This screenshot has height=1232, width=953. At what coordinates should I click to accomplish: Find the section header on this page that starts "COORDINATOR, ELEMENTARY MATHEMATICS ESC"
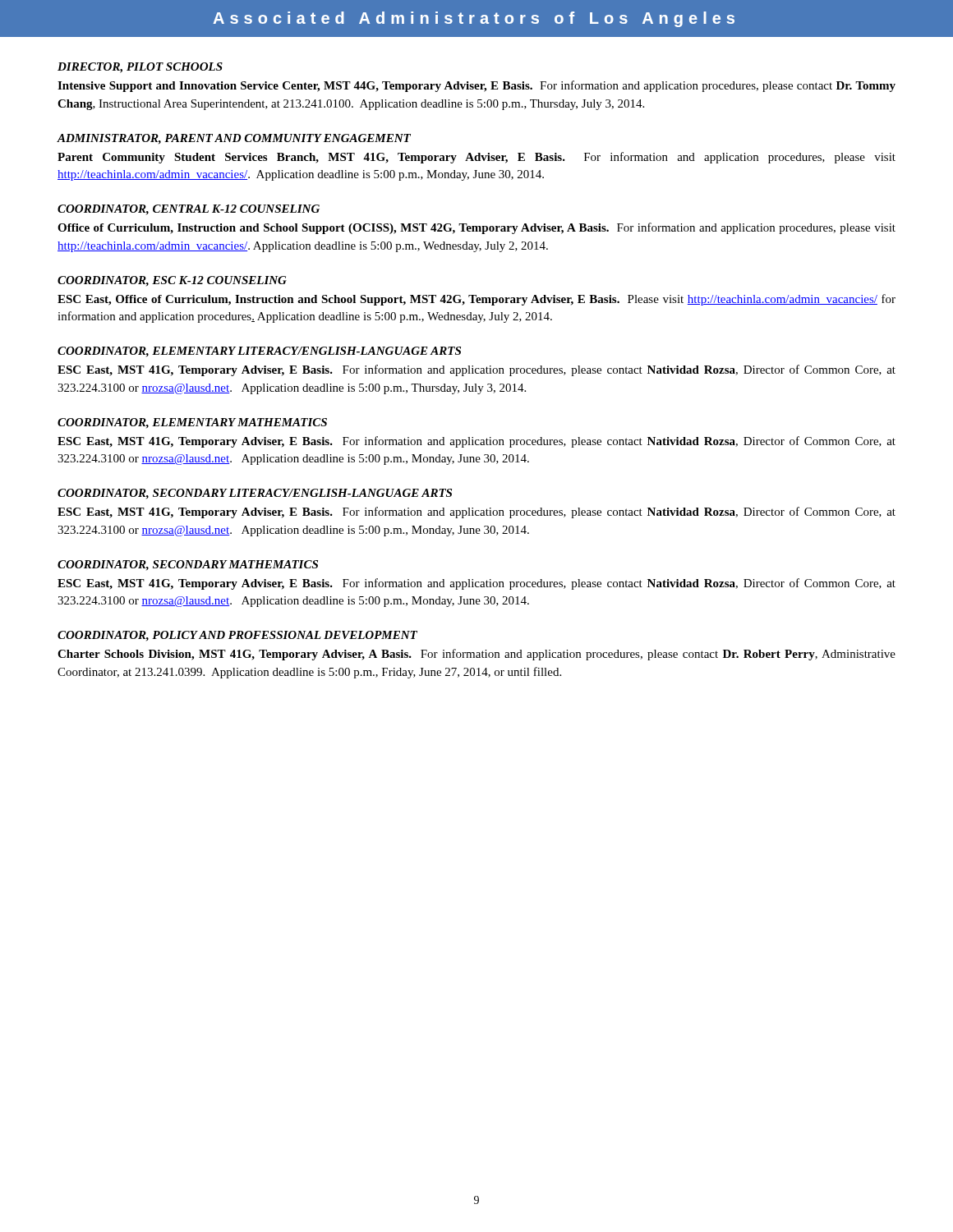coord(476,442)
